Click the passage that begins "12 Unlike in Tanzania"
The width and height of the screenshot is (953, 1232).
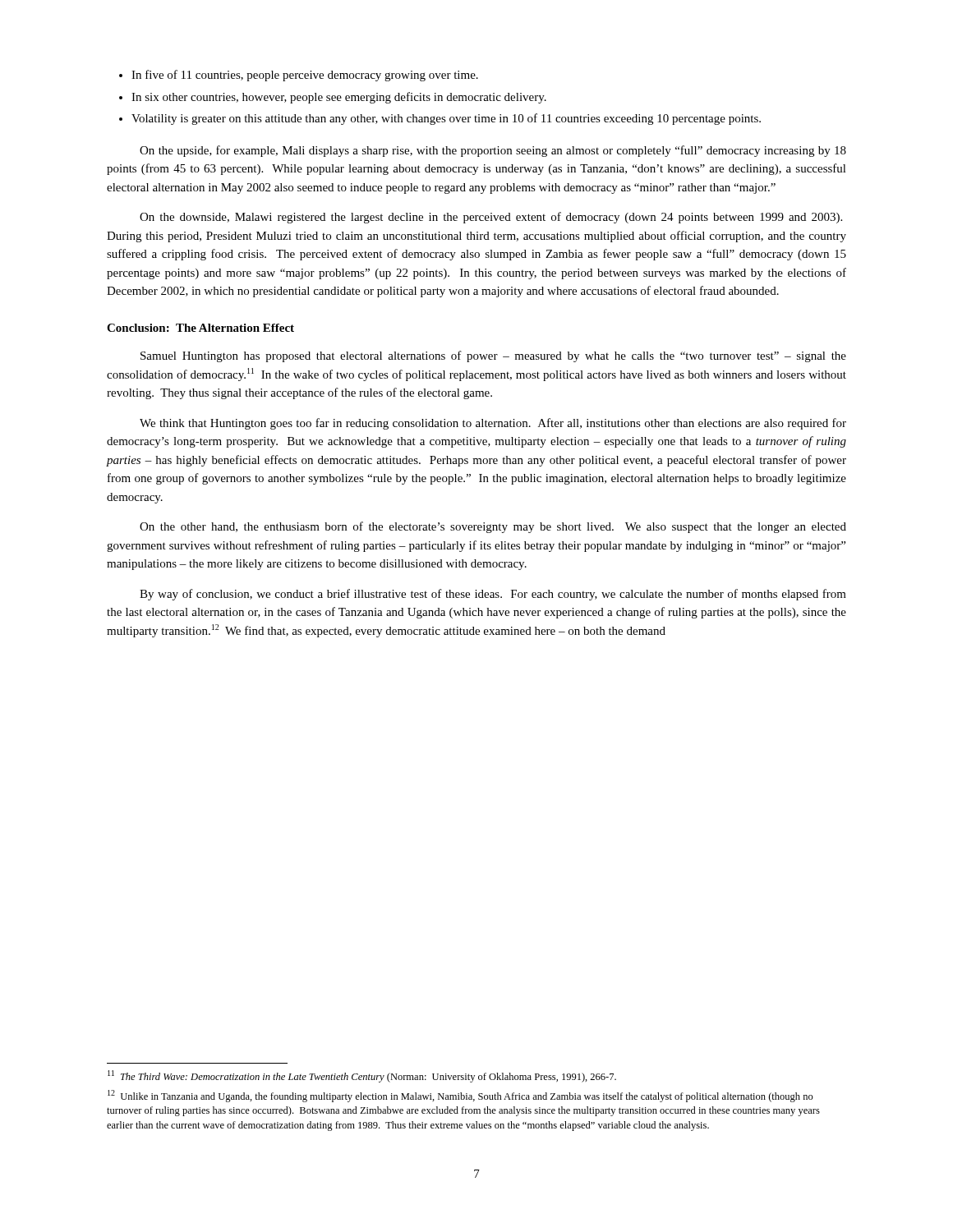click(x=463, y=1110)
